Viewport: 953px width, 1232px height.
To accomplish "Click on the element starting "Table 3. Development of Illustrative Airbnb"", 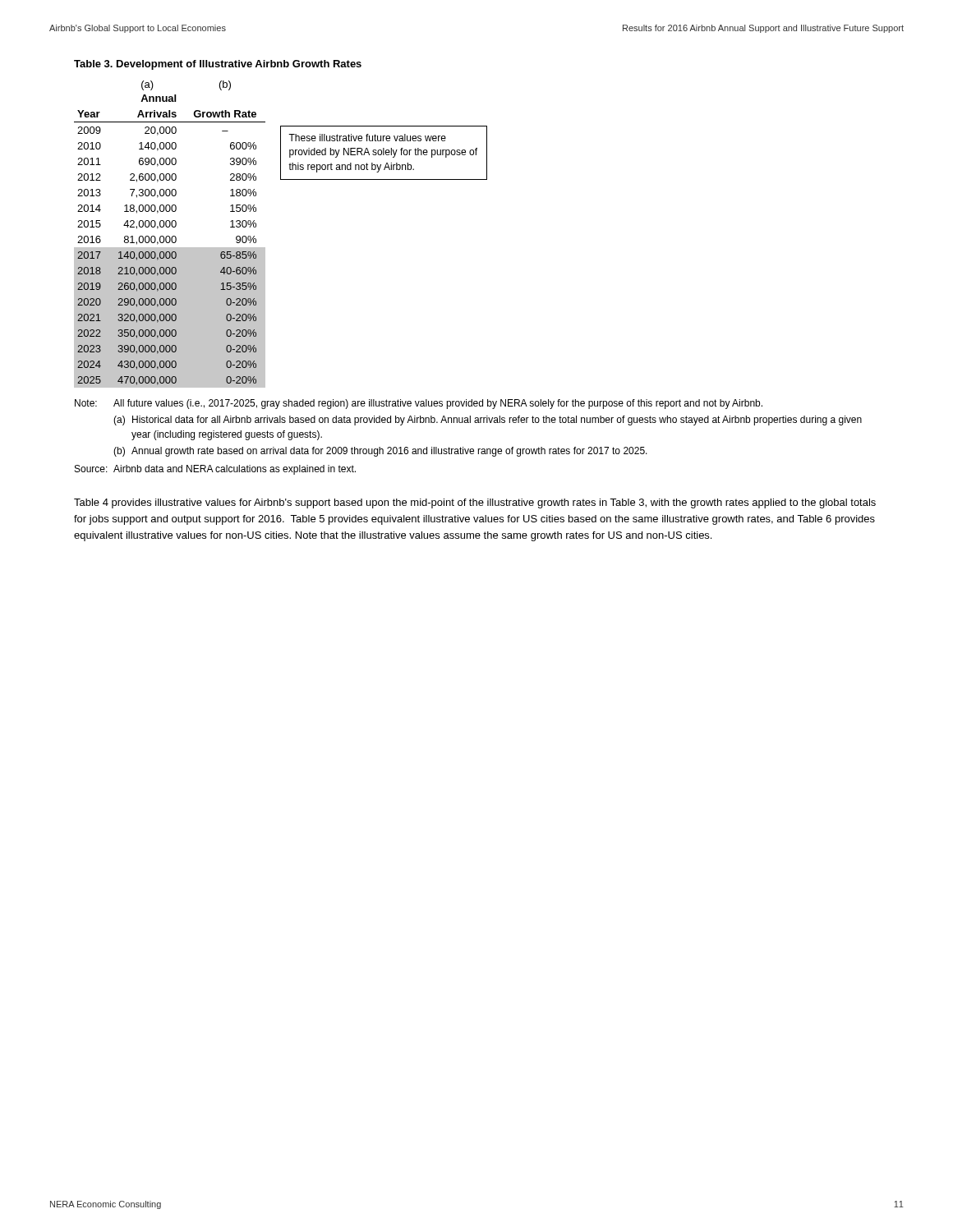I will (218, 64).
